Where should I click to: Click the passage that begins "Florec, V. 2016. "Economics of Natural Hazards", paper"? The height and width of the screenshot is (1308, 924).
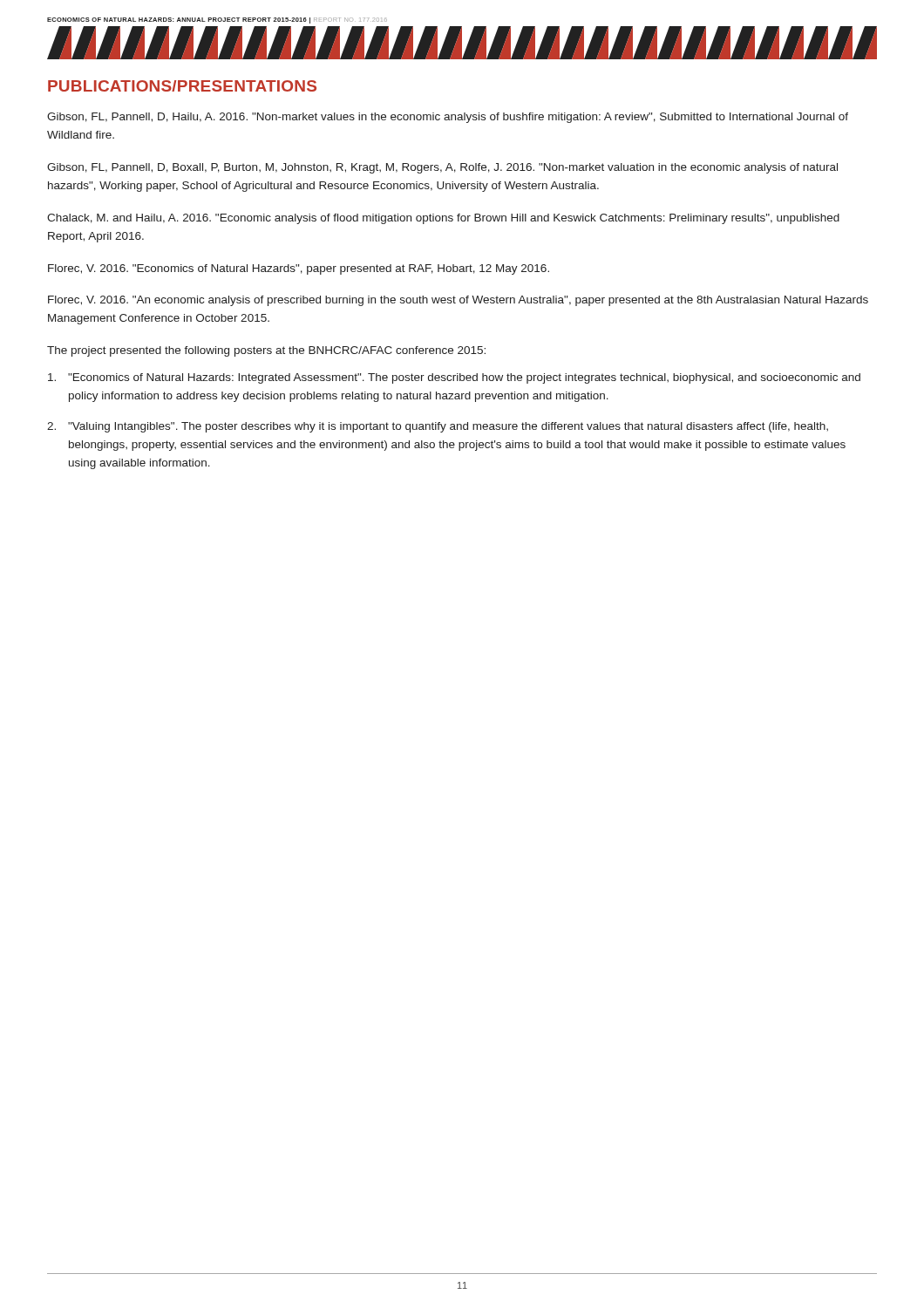[299, 268]
